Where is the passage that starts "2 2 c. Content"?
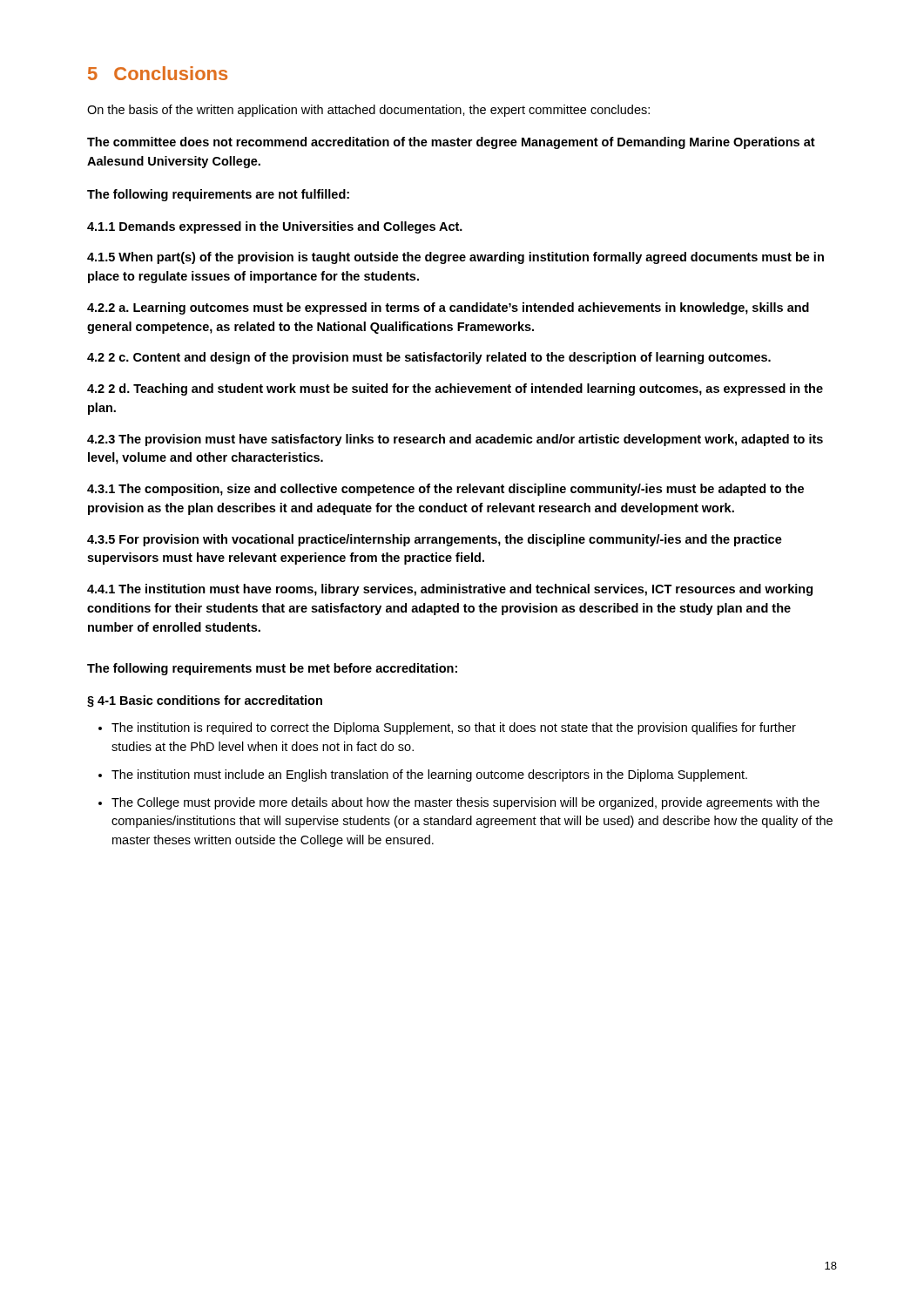Image resolution: width=924 pixels, height=1307 pixels. tap(462, 358)
